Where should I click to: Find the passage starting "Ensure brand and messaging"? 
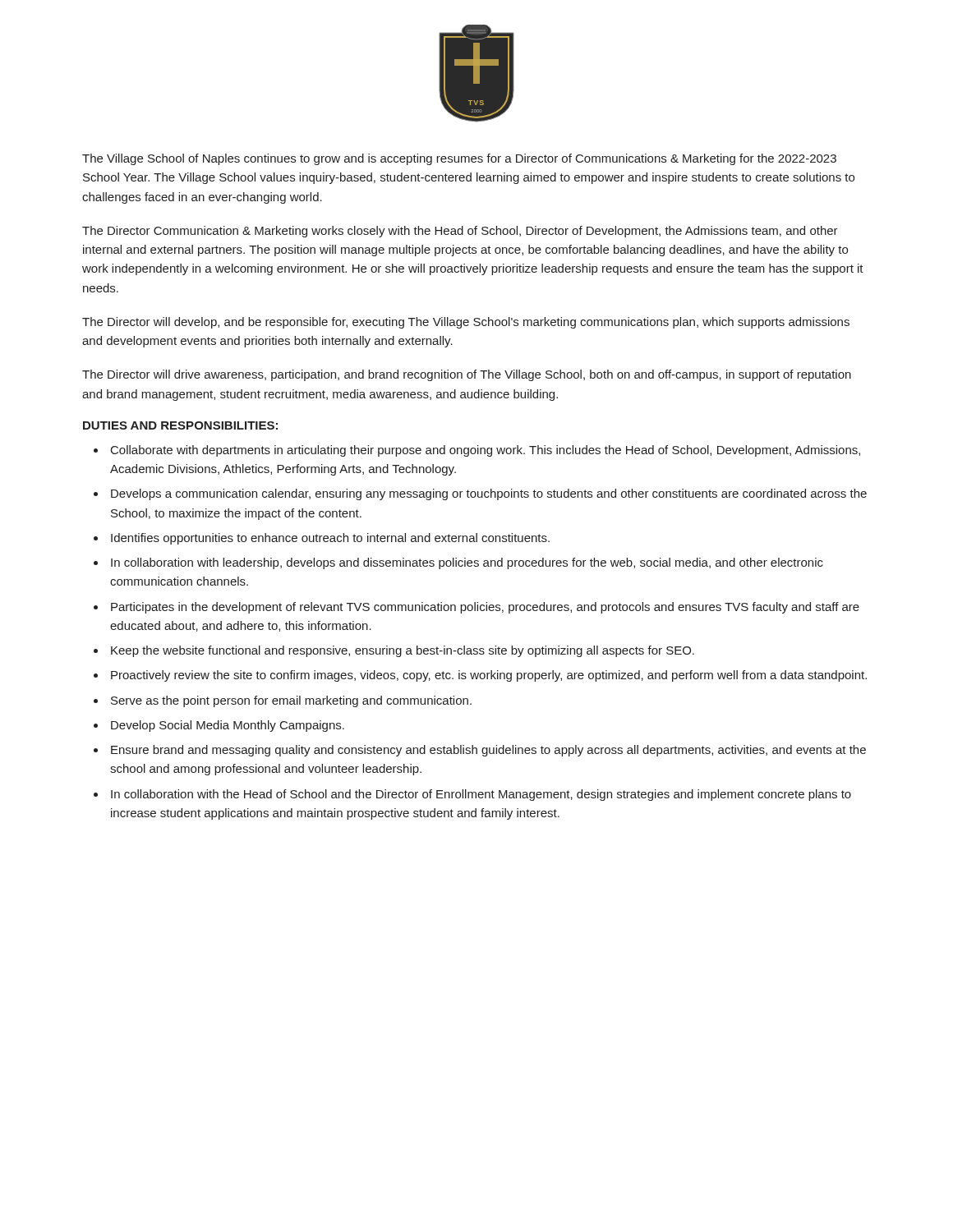click(488, 759)
